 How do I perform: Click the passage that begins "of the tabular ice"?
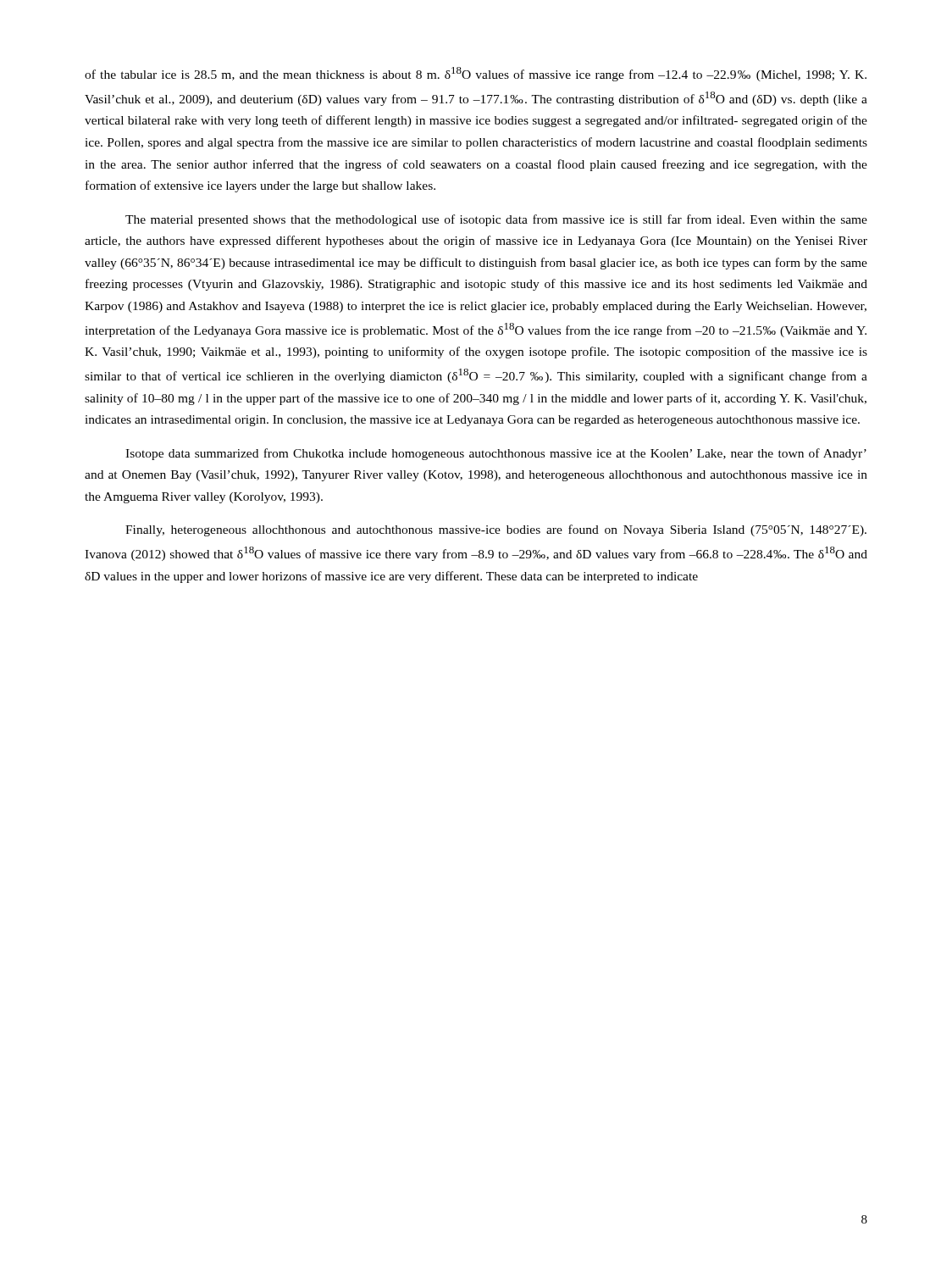pos(476,129)
